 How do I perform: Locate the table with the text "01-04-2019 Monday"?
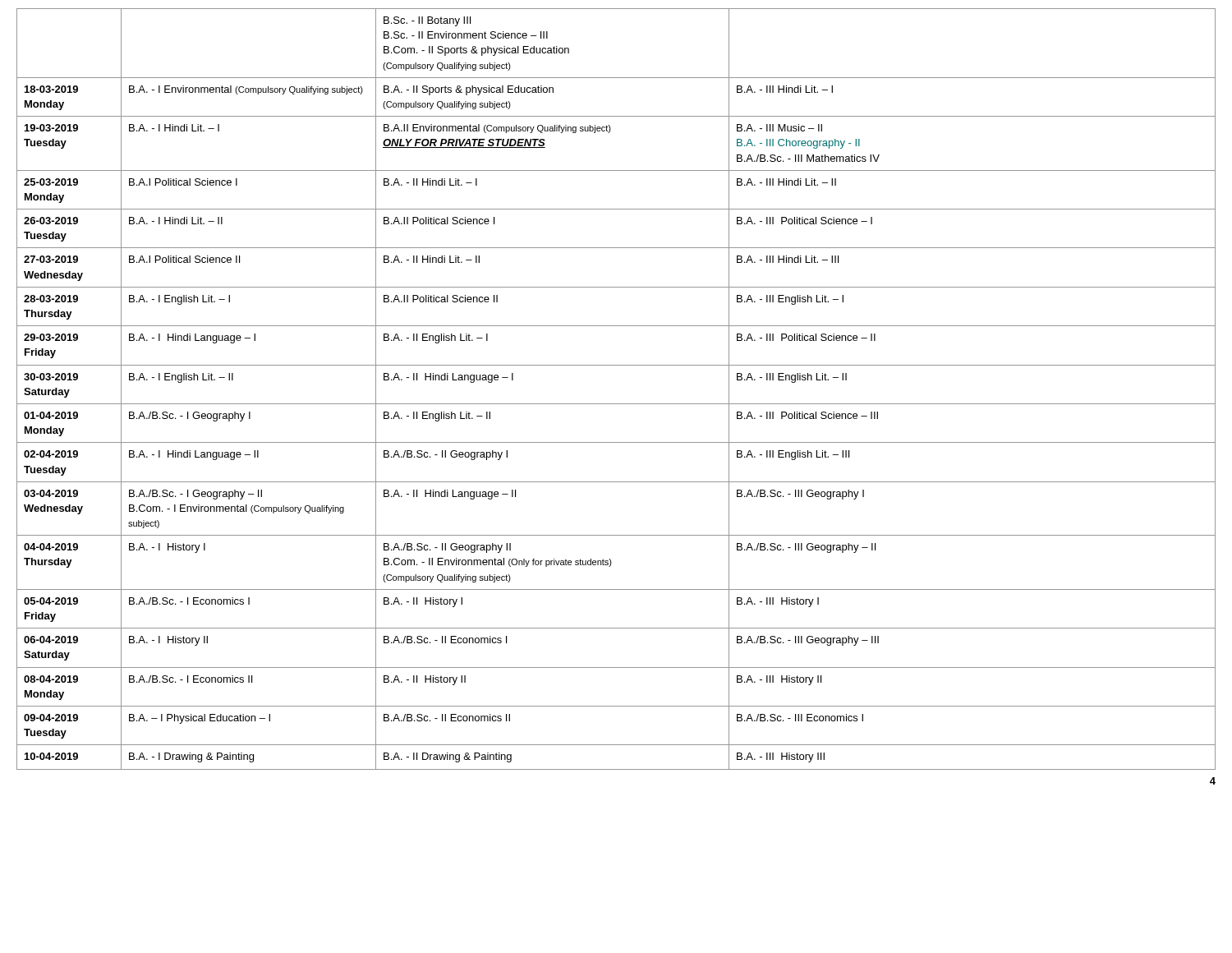(x=616, y=389)
